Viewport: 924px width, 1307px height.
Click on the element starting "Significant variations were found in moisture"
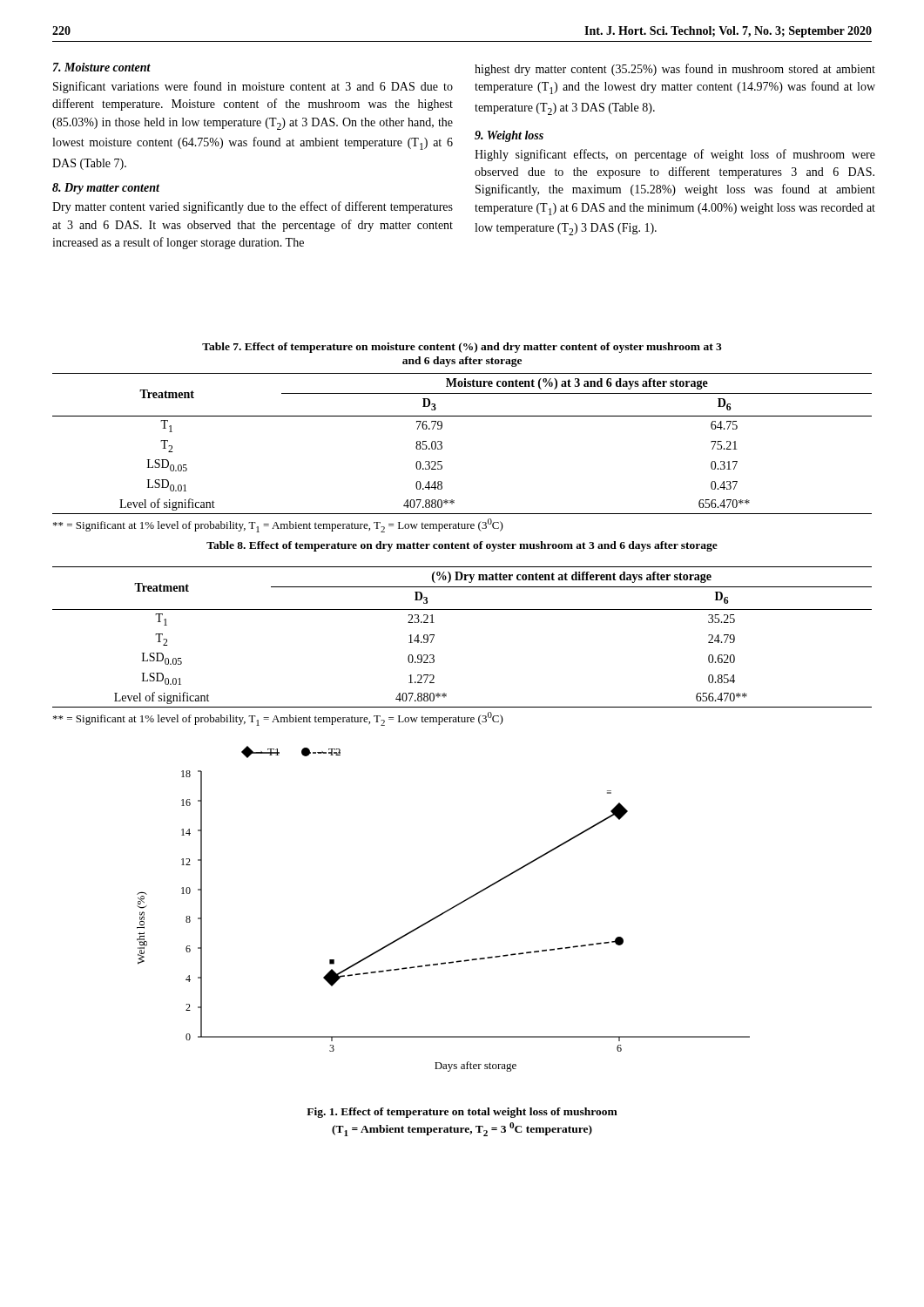(x=253, y=125)
